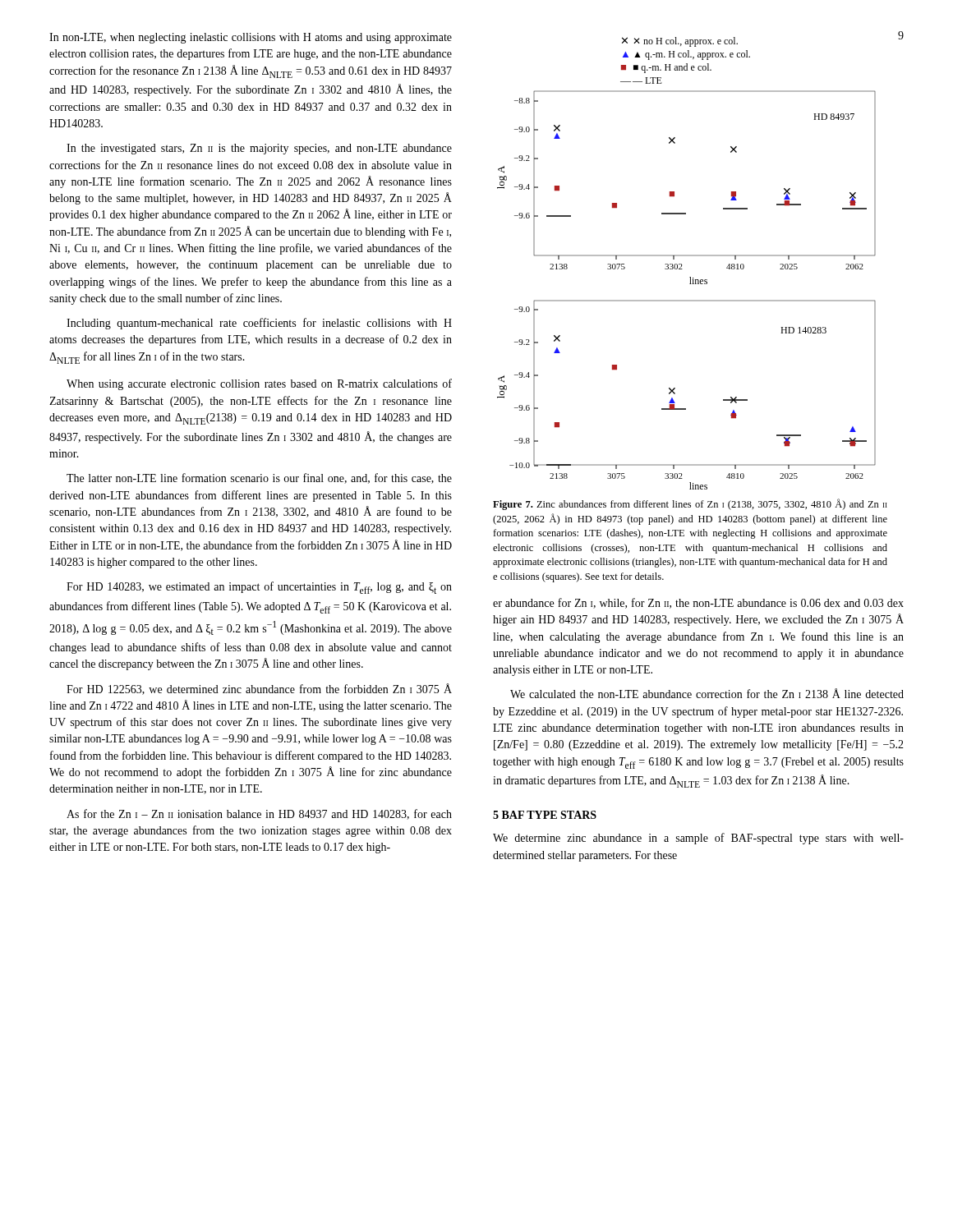Point to the text block starting "Figure 7. Zinc"

coord(690,541)
